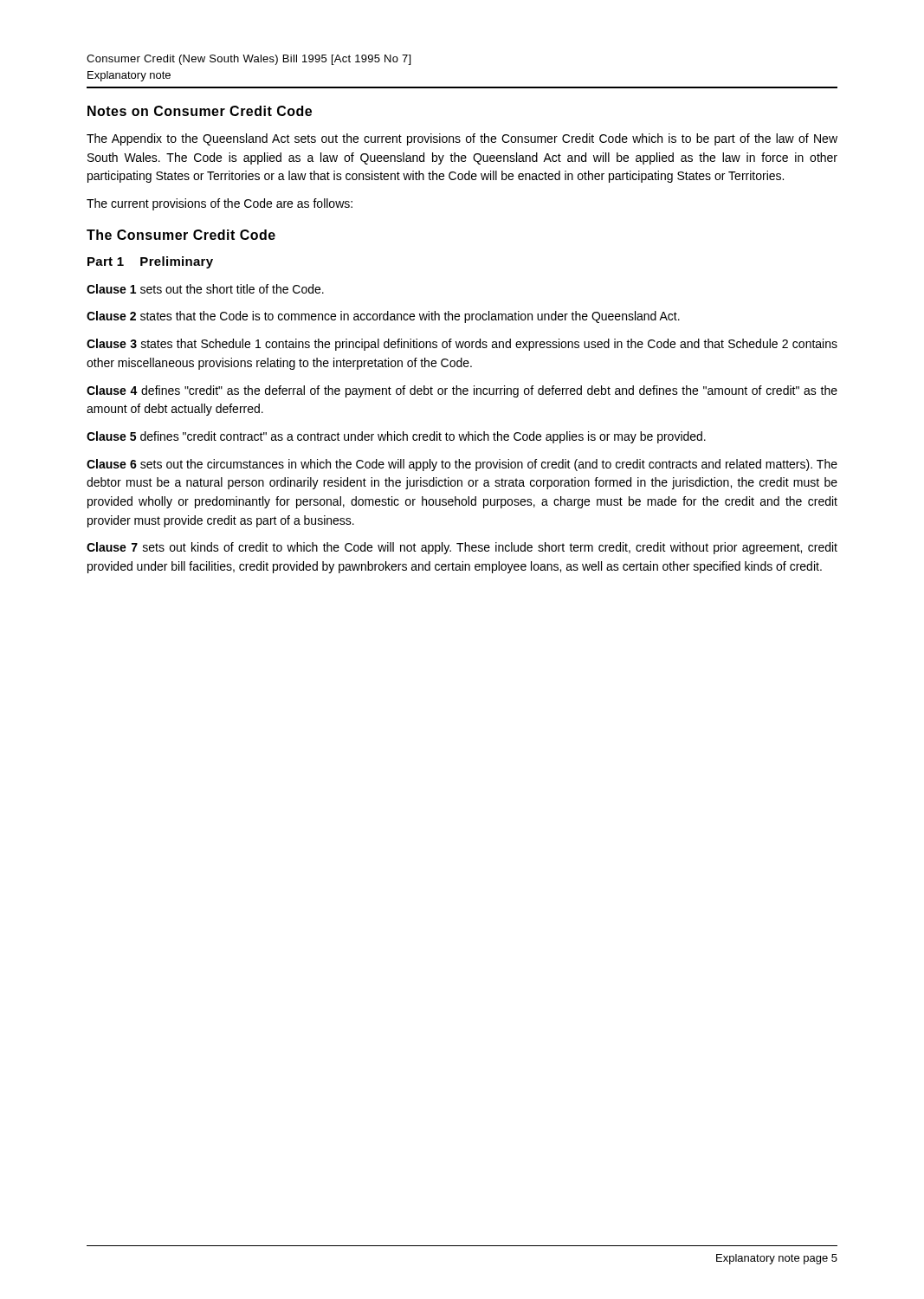
Task: Click the passage that begins "Clause 7 sets out kinds of"
Action: pos(462,558)
